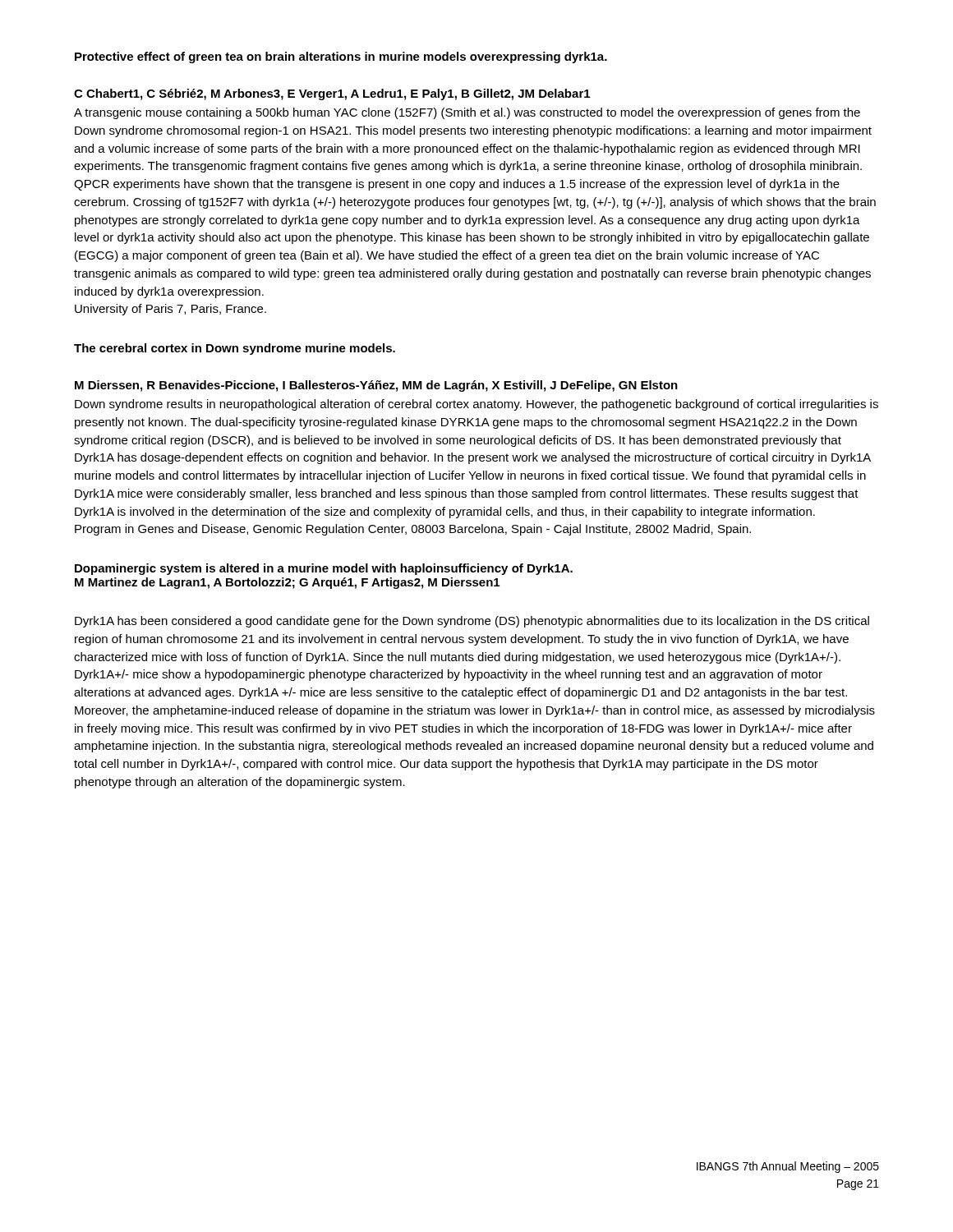The image size is (953, 1232).
Task: Locate the text block that says "Dyrk1A has been considered a good"
Action: 476,701
